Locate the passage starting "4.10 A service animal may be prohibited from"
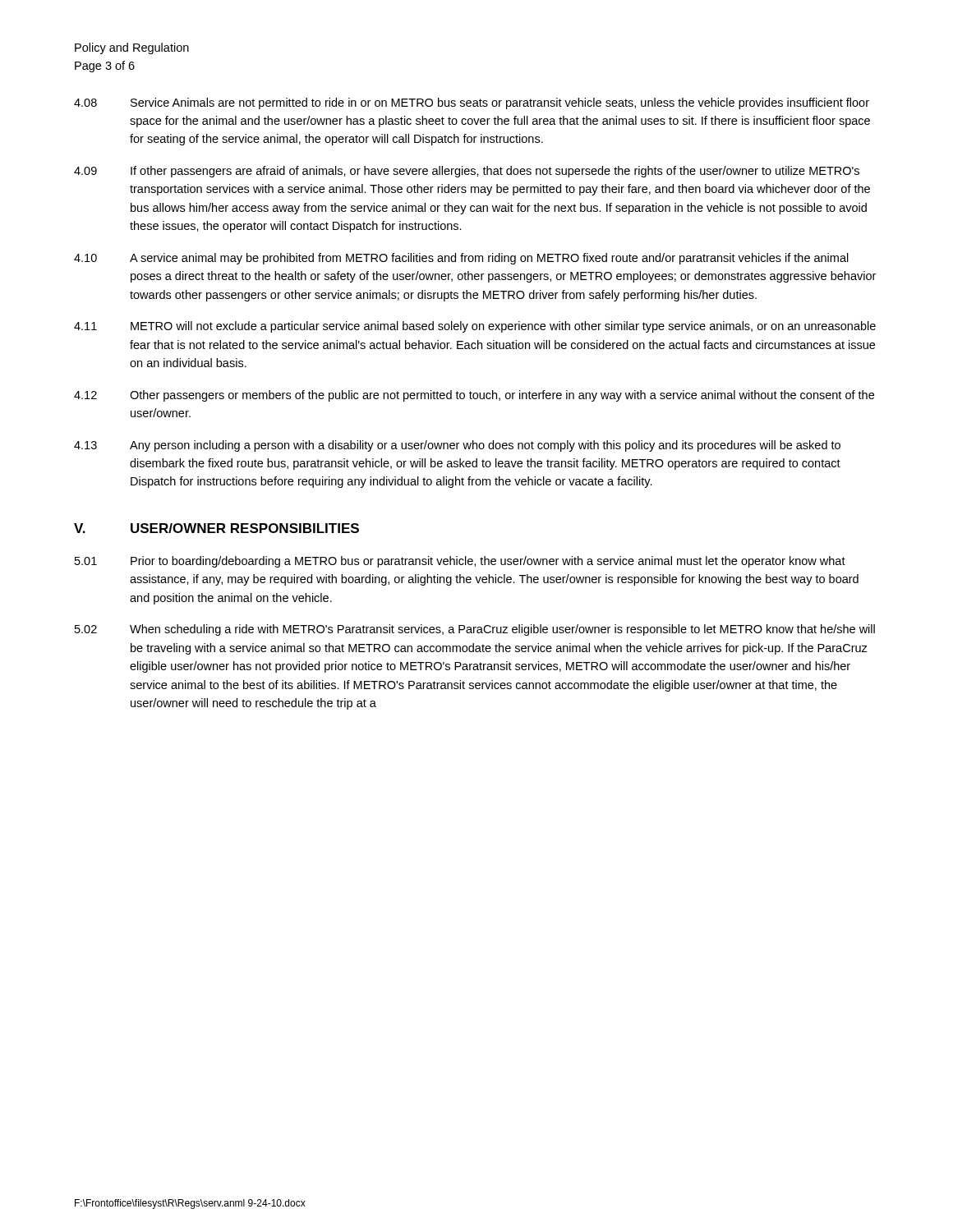 [x=476, y=276]
